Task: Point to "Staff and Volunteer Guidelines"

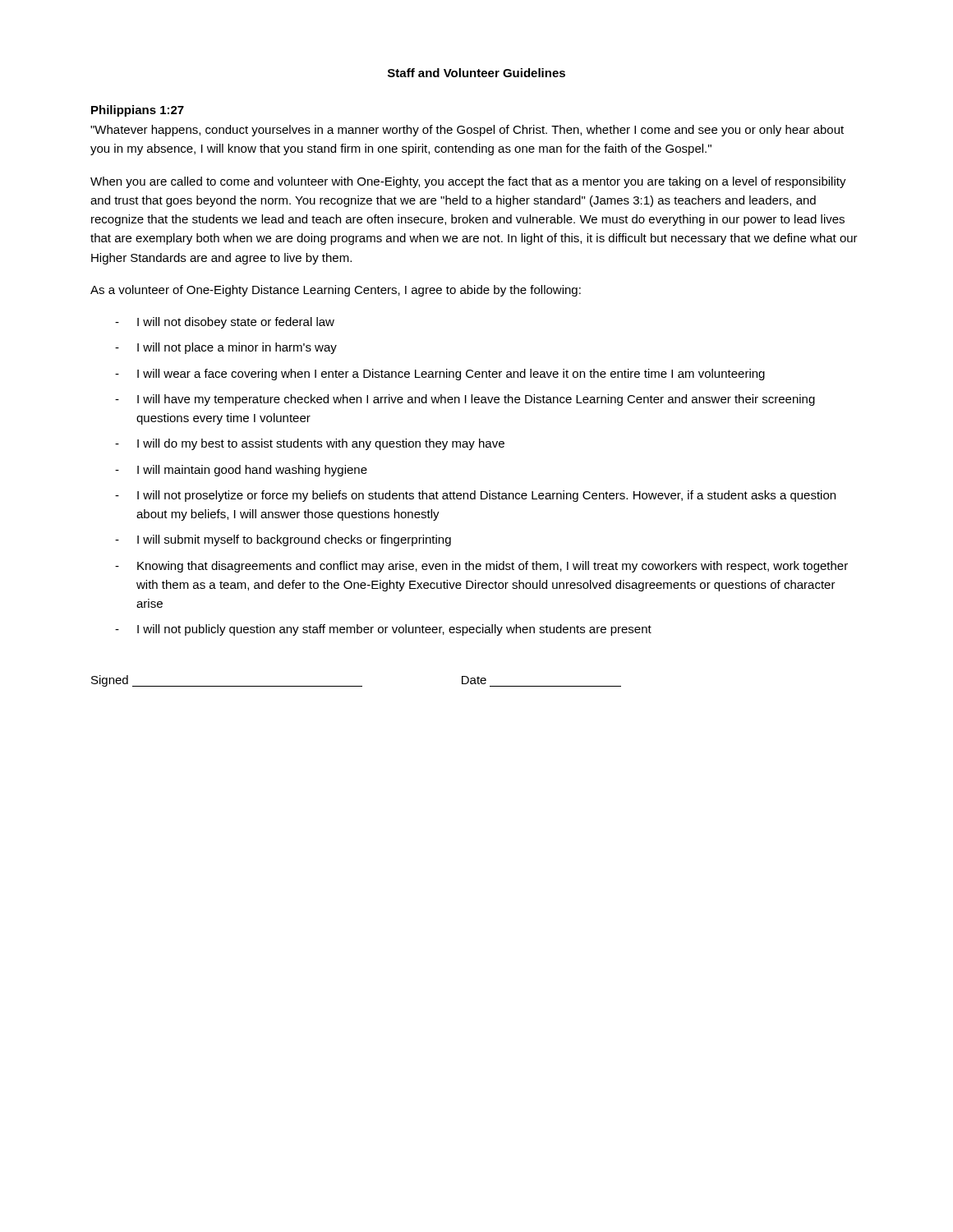Action: pos(476,73)
